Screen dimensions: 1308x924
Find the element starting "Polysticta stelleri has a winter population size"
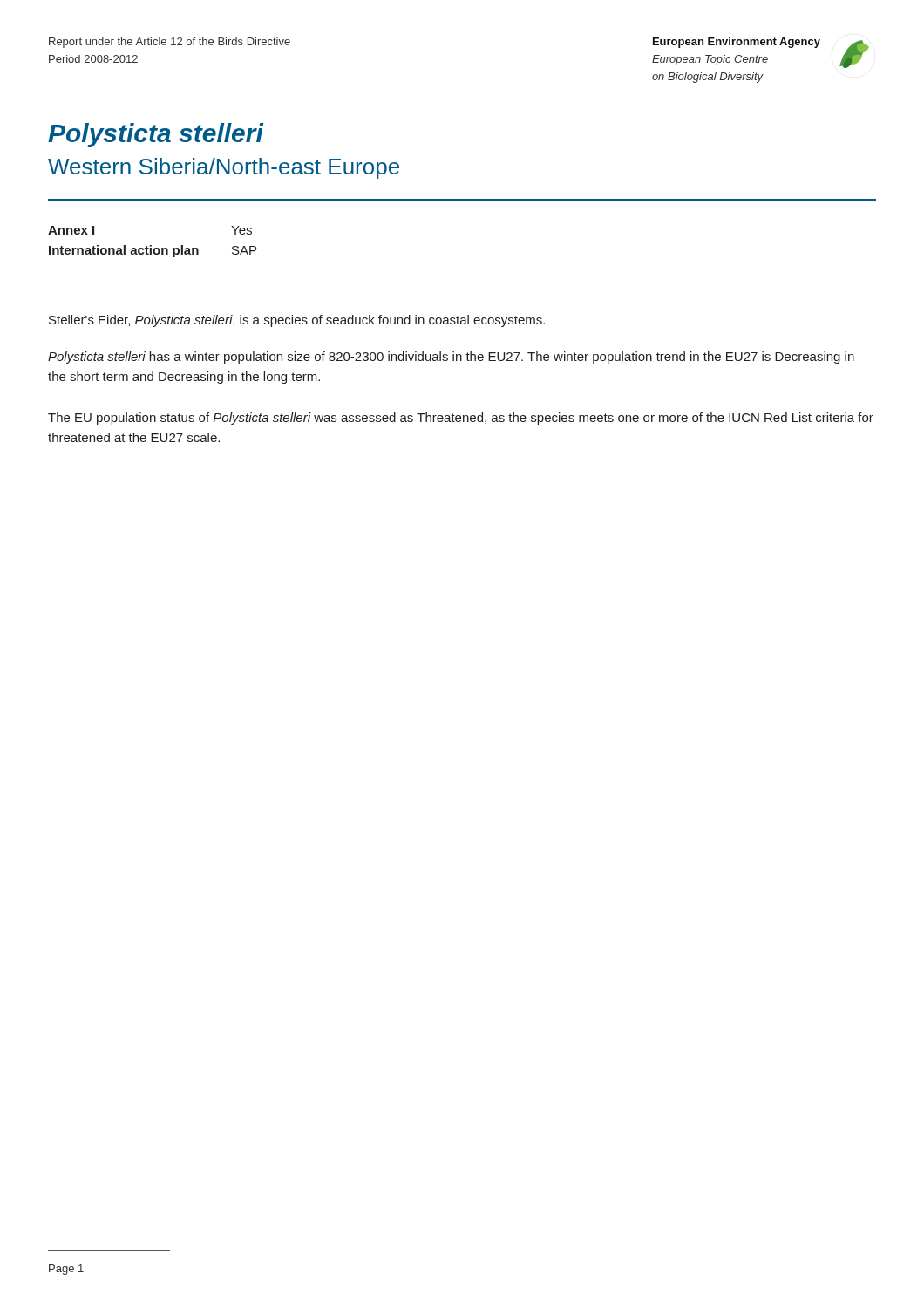pyautogui.click(x=451, y=366)
